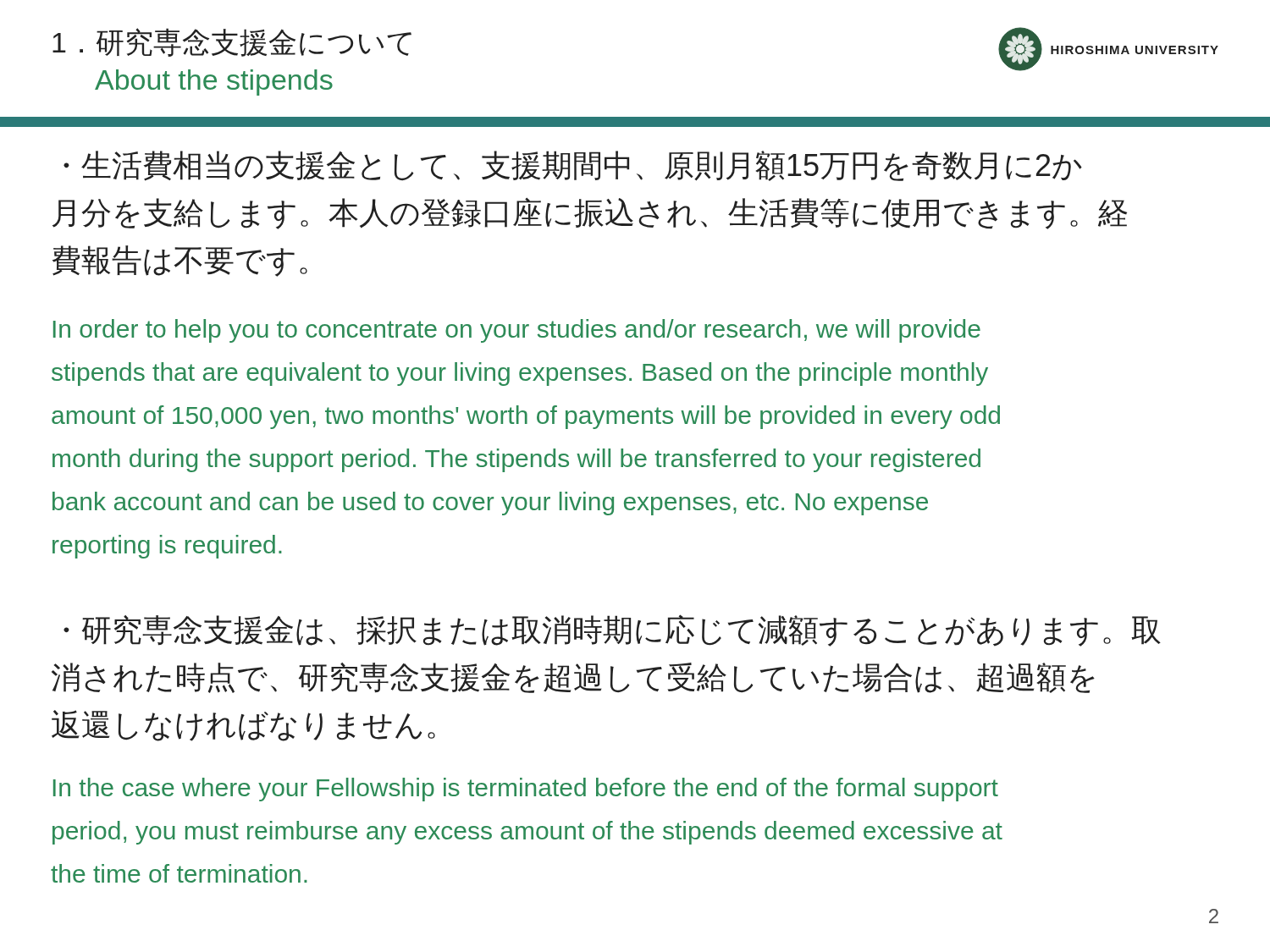The height and width of the screenshot is (952, 1270).
Task: Locate the title with the text "研究専念支援金について About the stipends"
Action: [233, 61]
